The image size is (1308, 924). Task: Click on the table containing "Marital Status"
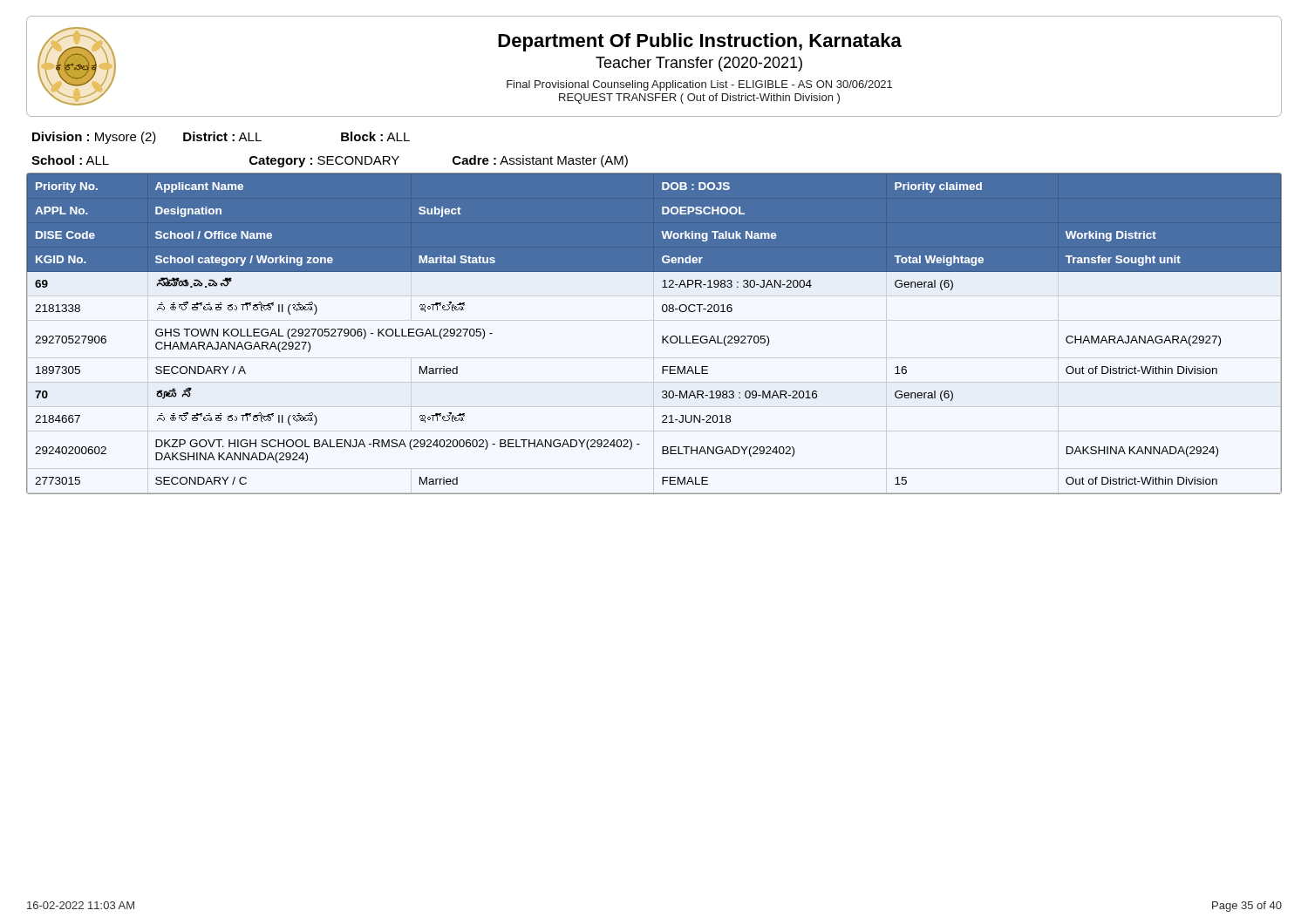(x=654, y=333)
